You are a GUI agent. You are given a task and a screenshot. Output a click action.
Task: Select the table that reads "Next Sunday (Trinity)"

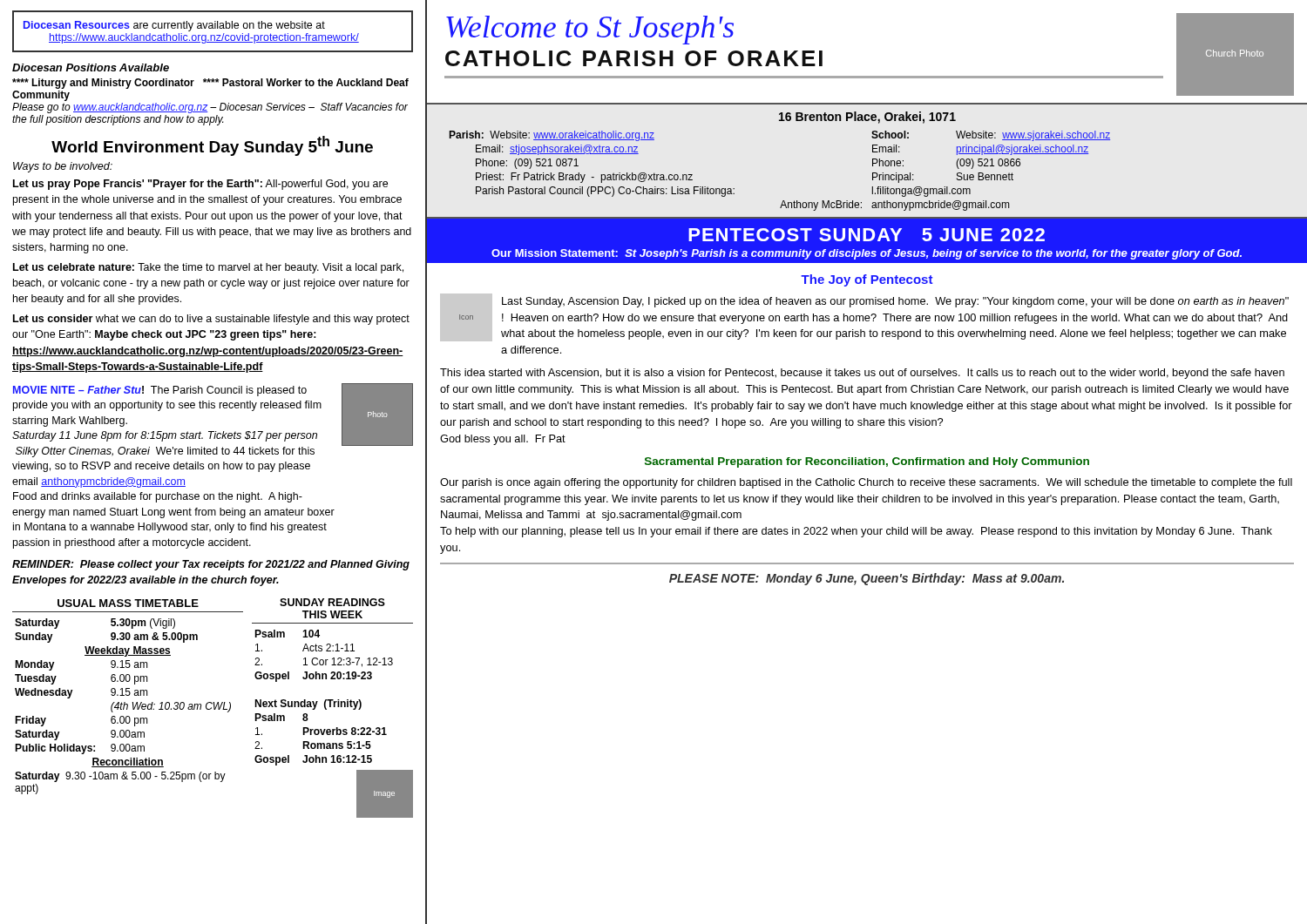tap(332, 709)
